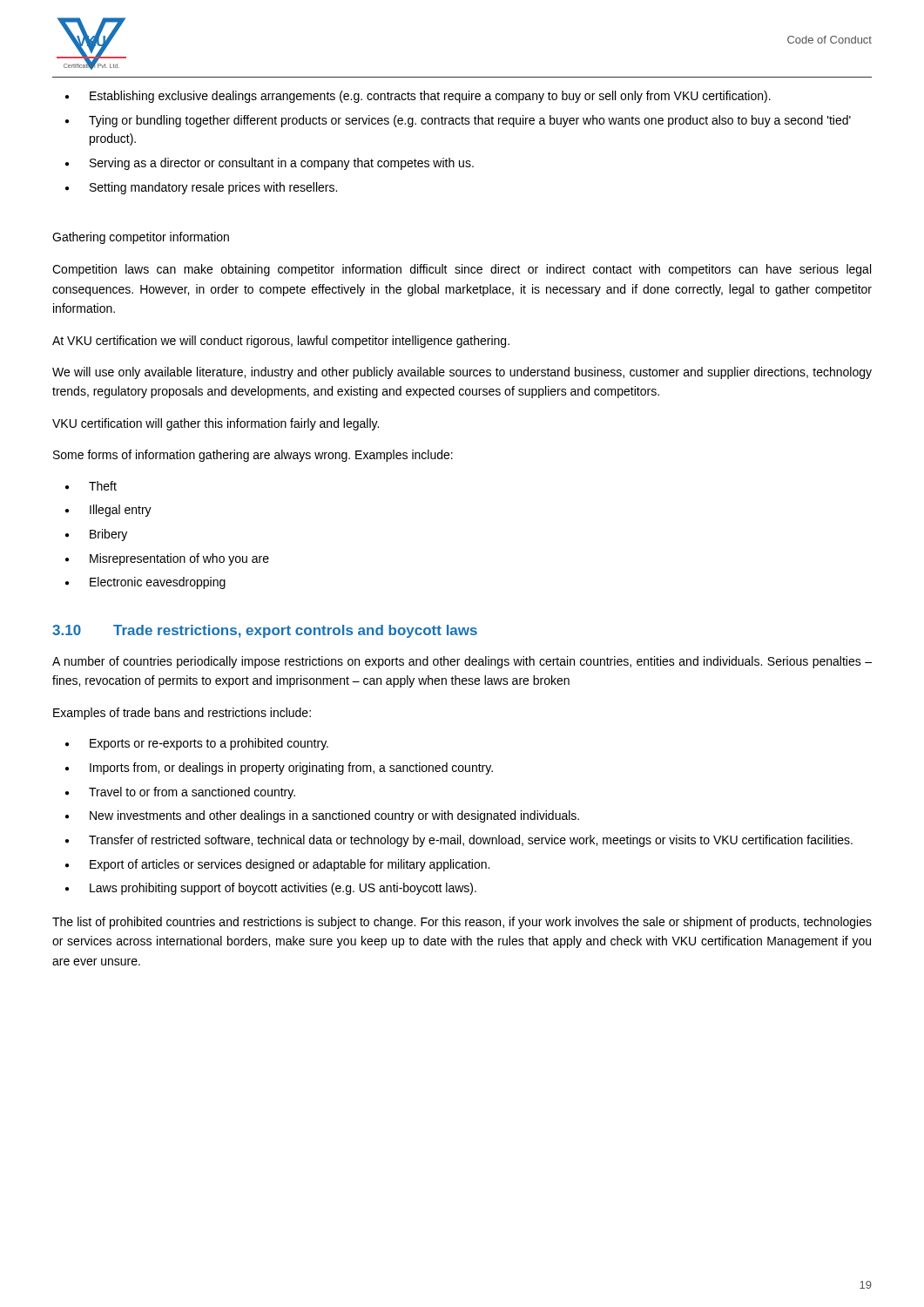Point to the region starting "Transfer of restricted software, technical data or technology"

coord(471,840)
